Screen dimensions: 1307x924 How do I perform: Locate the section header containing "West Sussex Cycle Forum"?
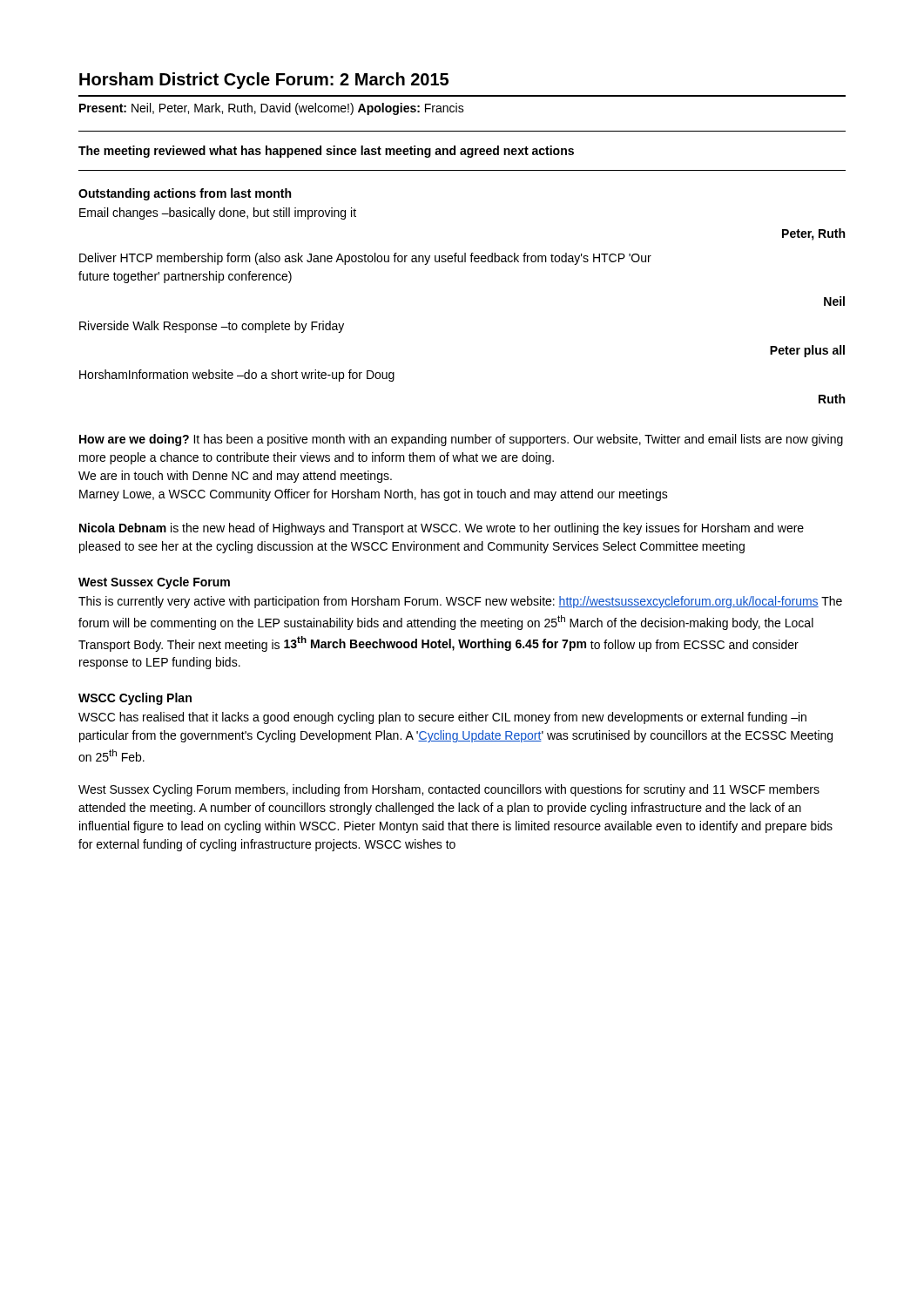[154, 582]
